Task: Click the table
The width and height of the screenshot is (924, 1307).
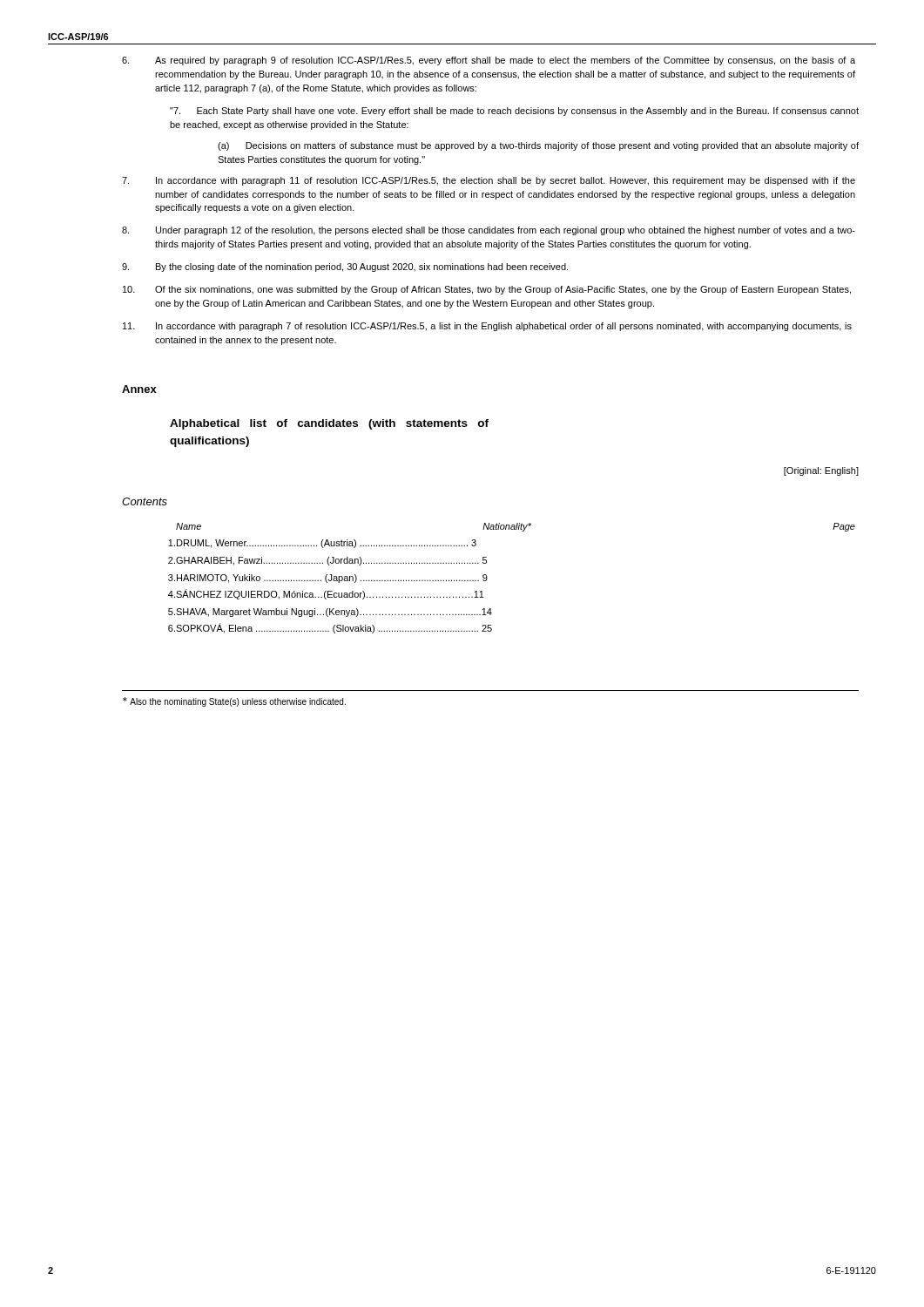Action: pos(503,579)
